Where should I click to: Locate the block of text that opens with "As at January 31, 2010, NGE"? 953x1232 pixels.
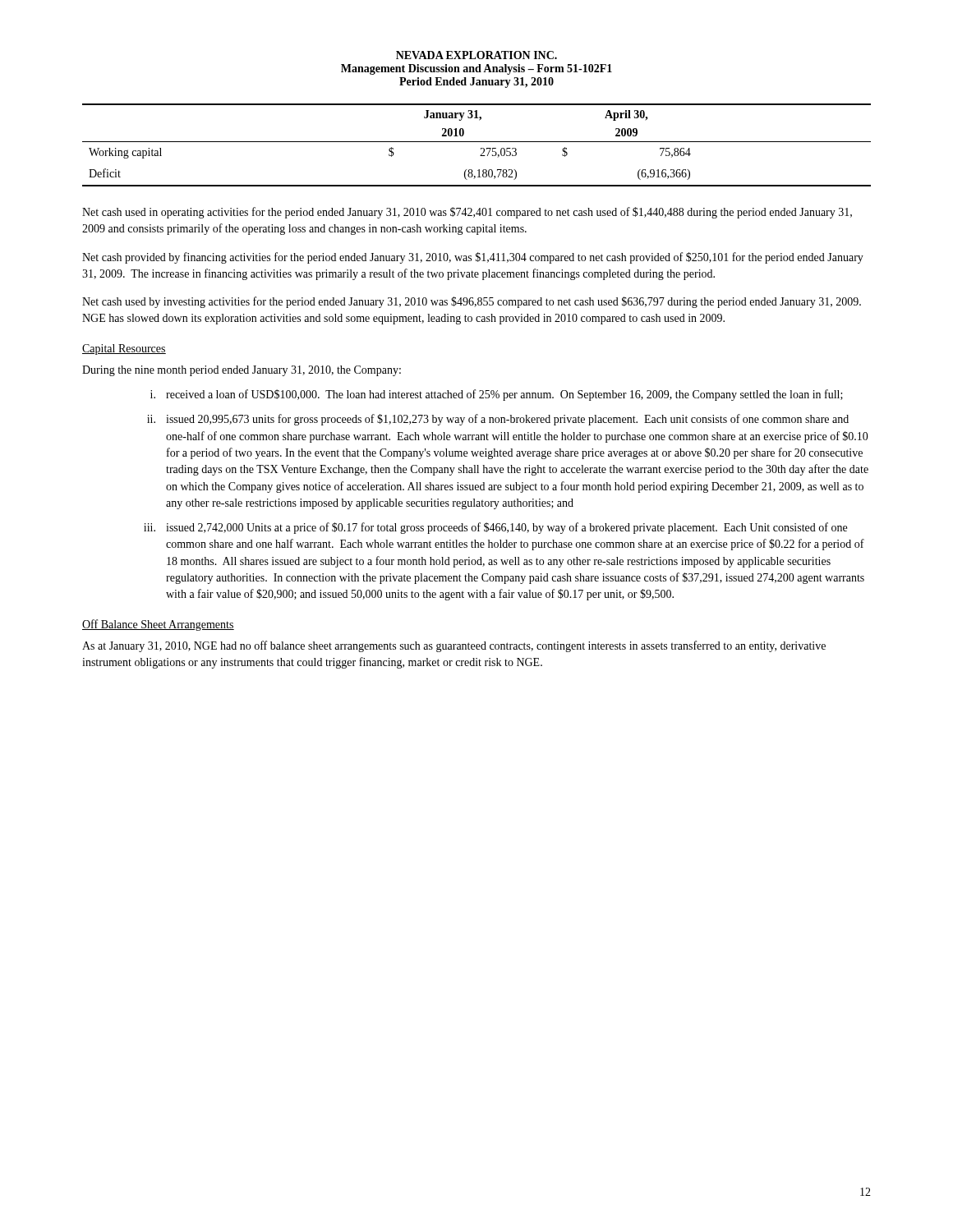[x=454, y=654]
